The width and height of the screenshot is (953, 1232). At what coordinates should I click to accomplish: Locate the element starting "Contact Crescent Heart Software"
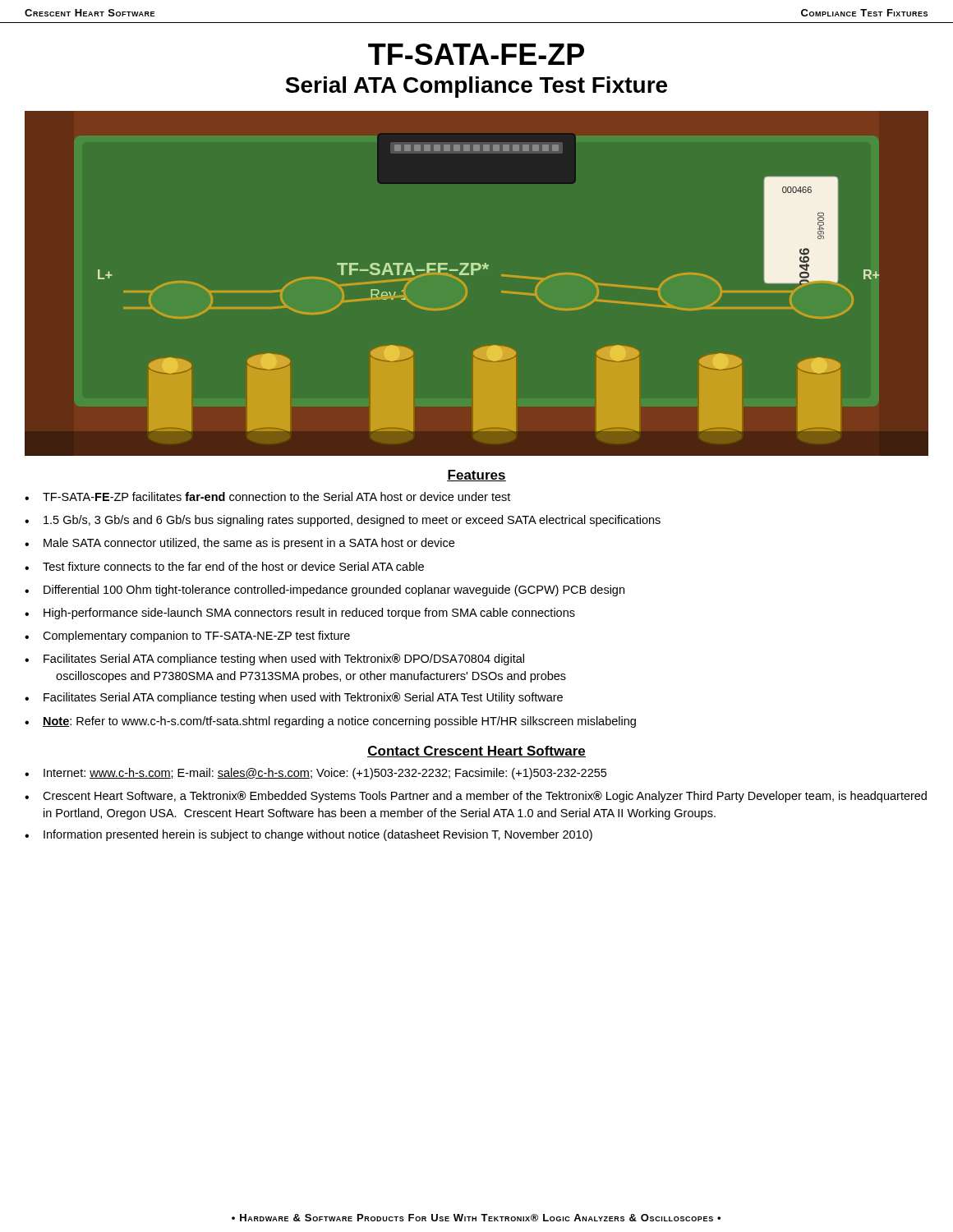click(x=476, y=751)
